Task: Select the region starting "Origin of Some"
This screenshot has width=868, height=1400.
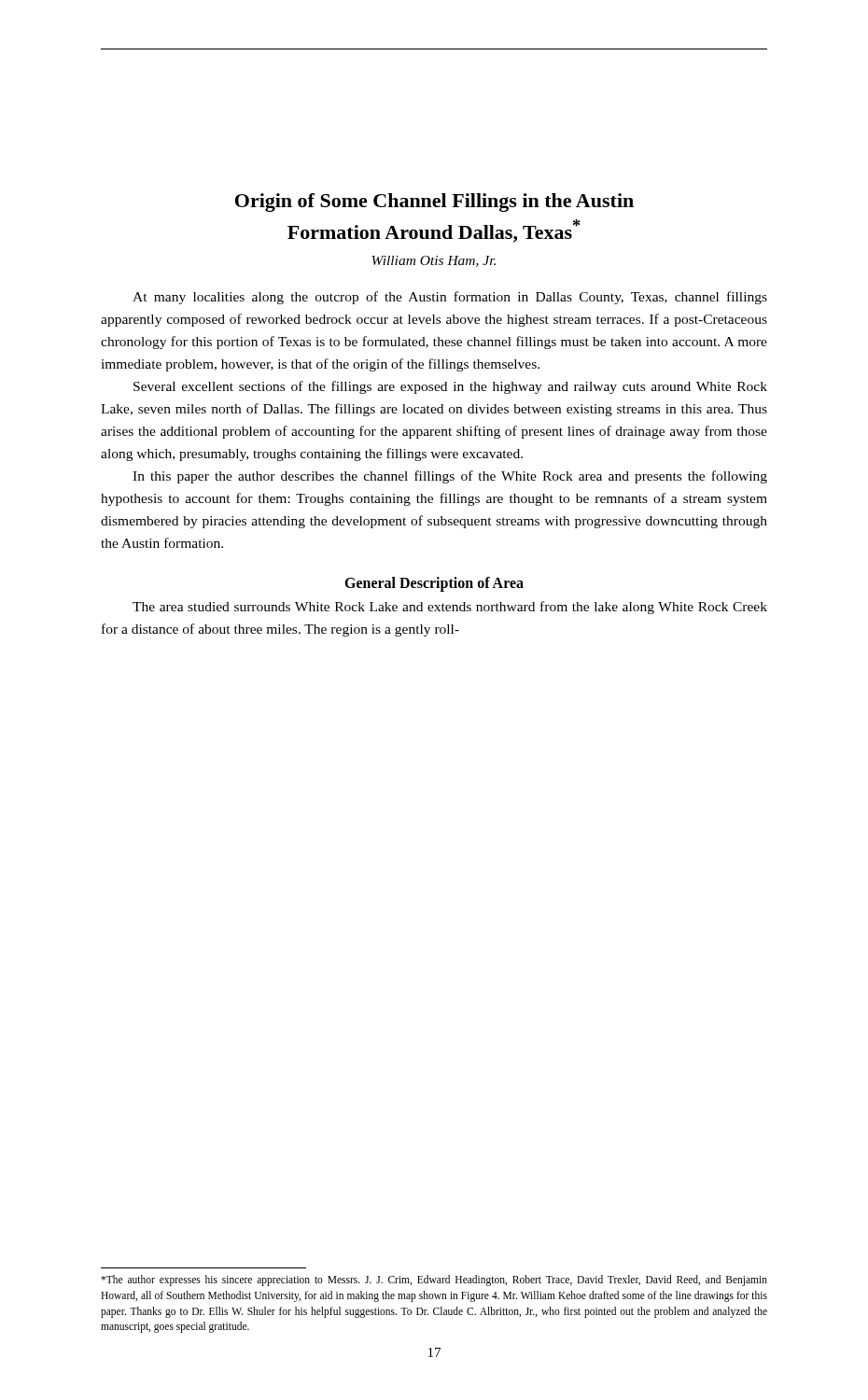Action: tap(434, 216)
